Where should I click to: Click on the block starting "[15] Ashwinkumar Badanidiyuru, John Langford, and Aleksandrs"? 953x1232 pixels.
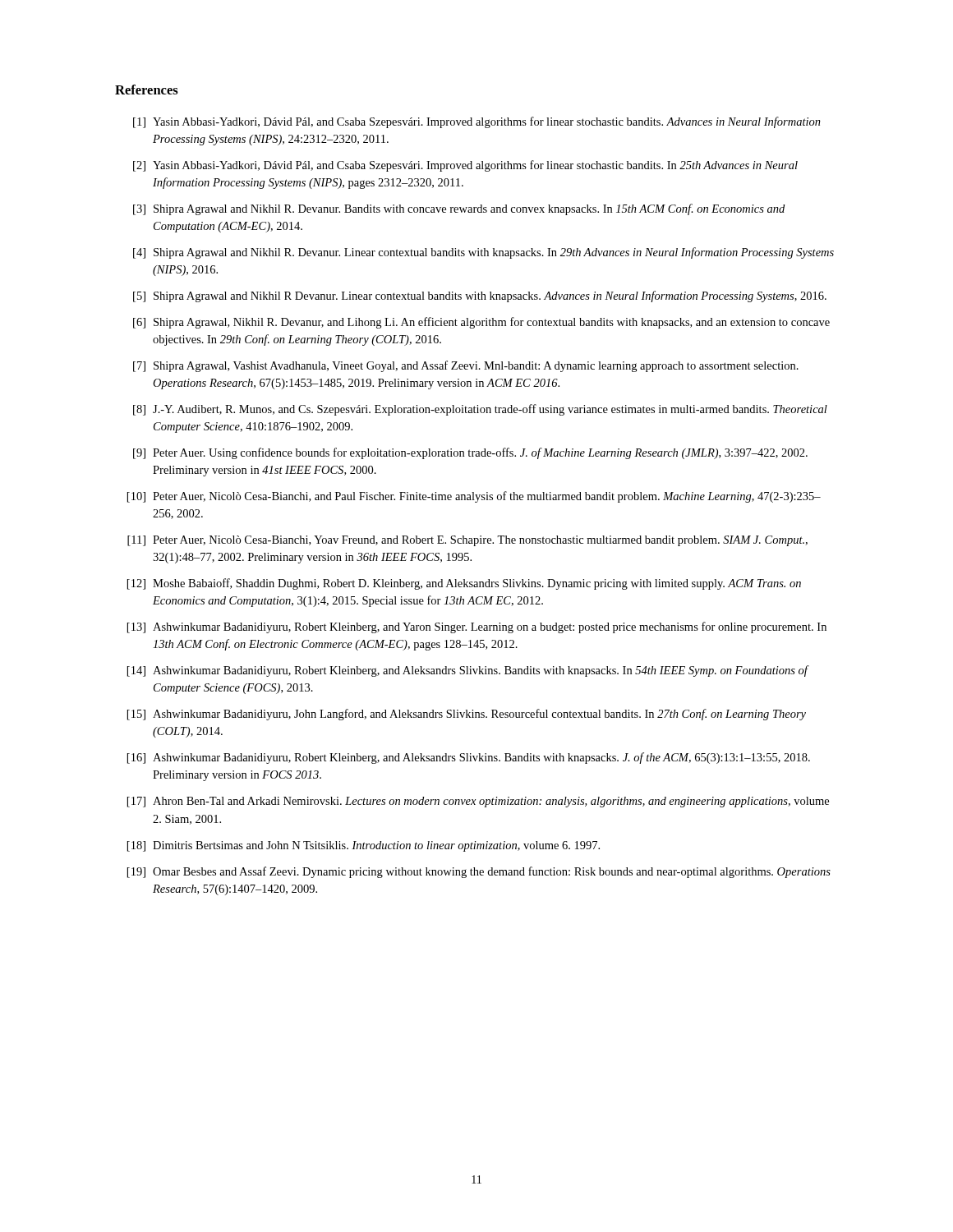tap(476, 723)
